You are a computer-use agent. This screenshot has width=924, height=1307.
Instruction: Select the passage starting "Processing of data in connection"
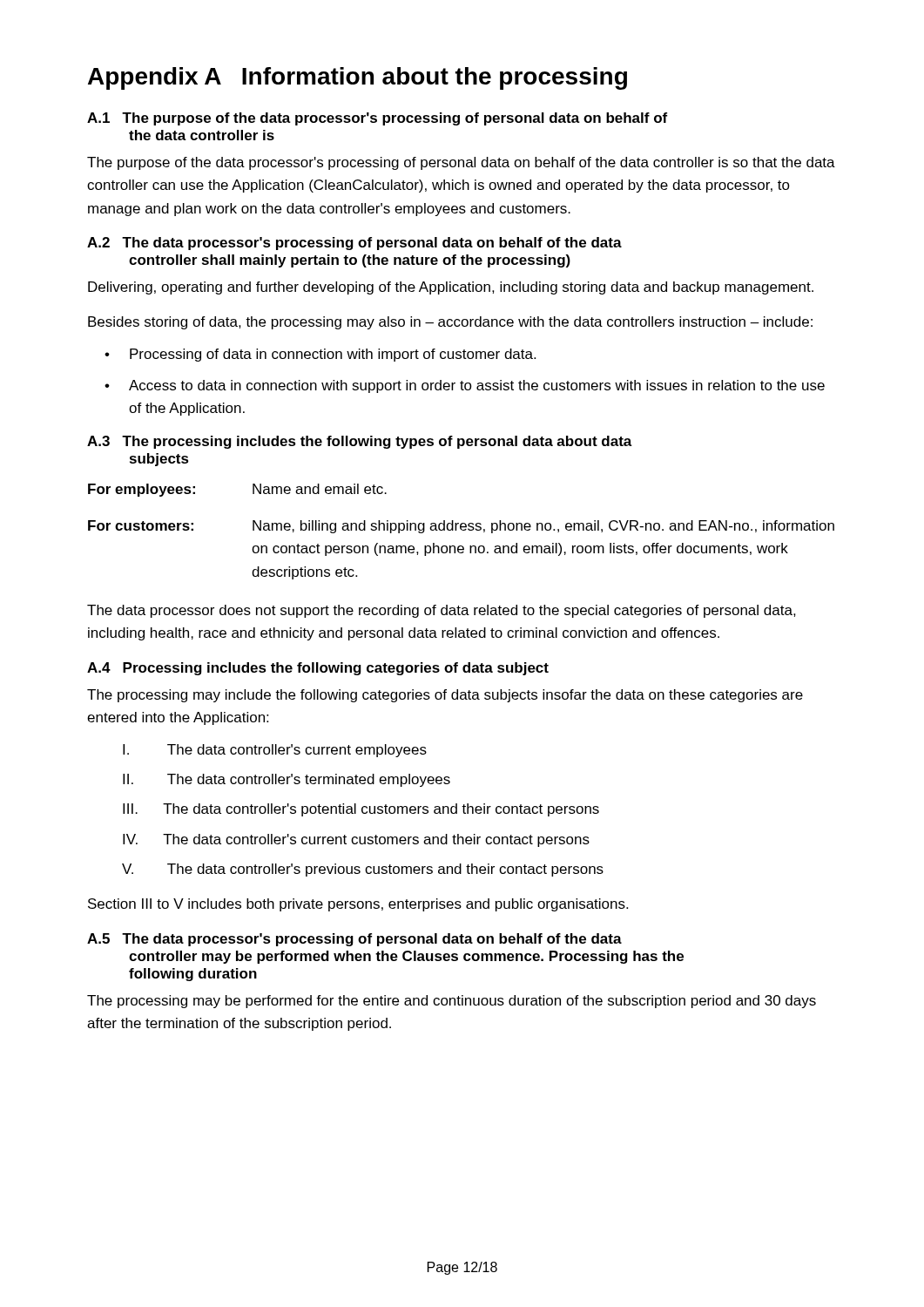coord(333,354)
